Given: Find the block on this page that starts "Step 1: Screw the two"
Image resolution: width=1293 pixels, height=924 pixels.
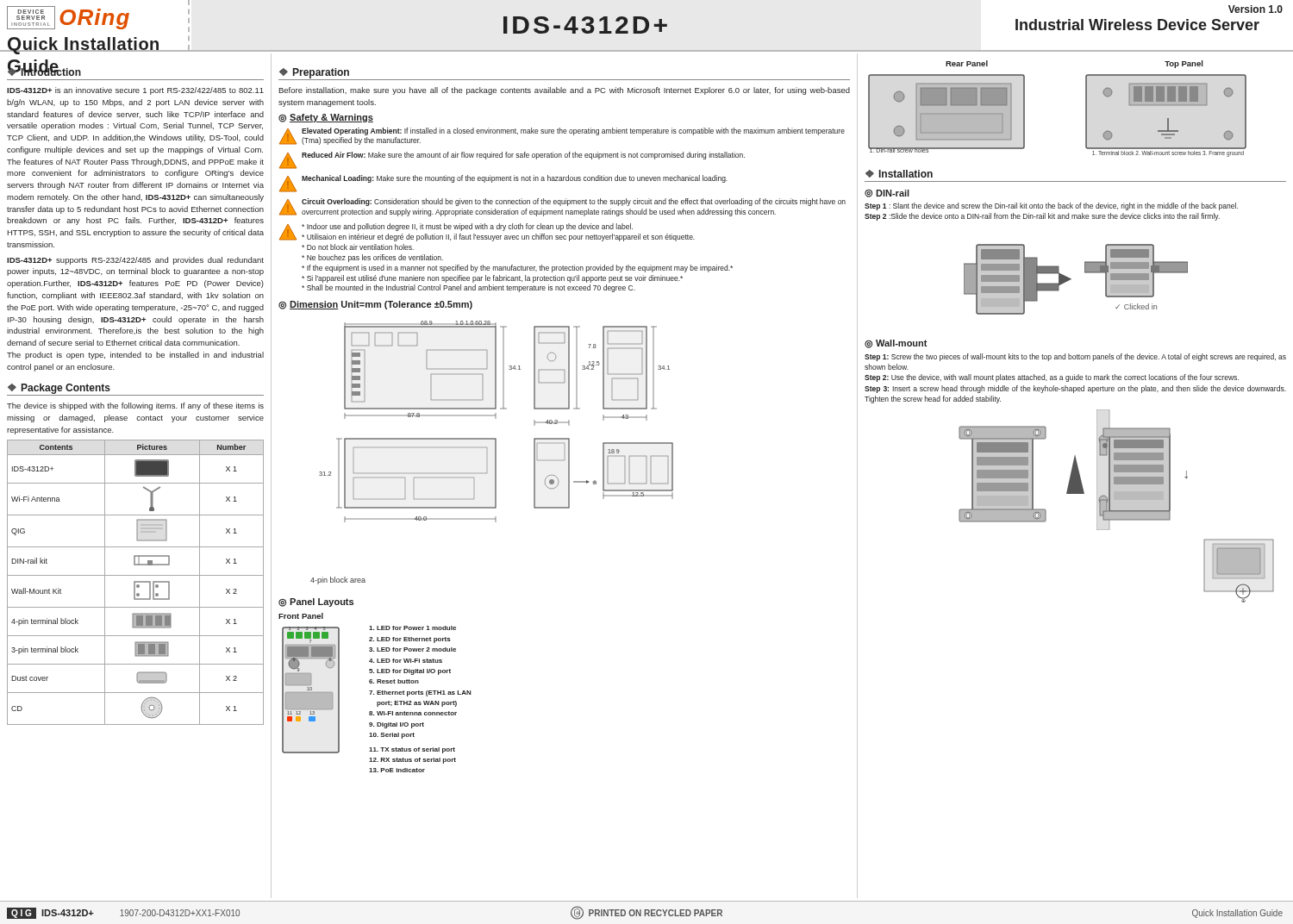Looking at the screenshot, I should point(1075,378).
